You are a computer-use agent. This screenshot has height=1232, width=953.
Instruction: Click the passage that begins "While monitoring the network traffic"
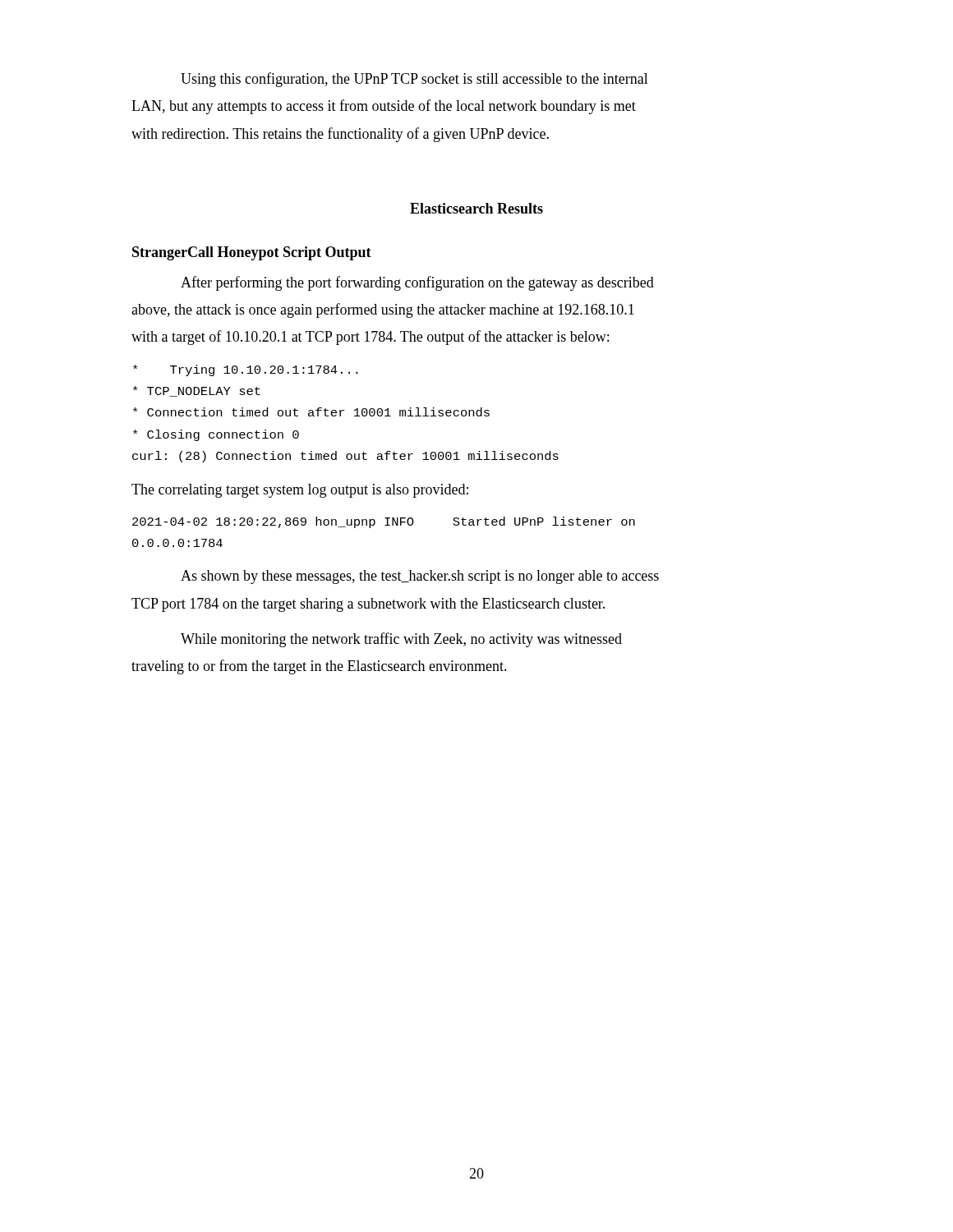pyautogui.click(x=476, y=653)
